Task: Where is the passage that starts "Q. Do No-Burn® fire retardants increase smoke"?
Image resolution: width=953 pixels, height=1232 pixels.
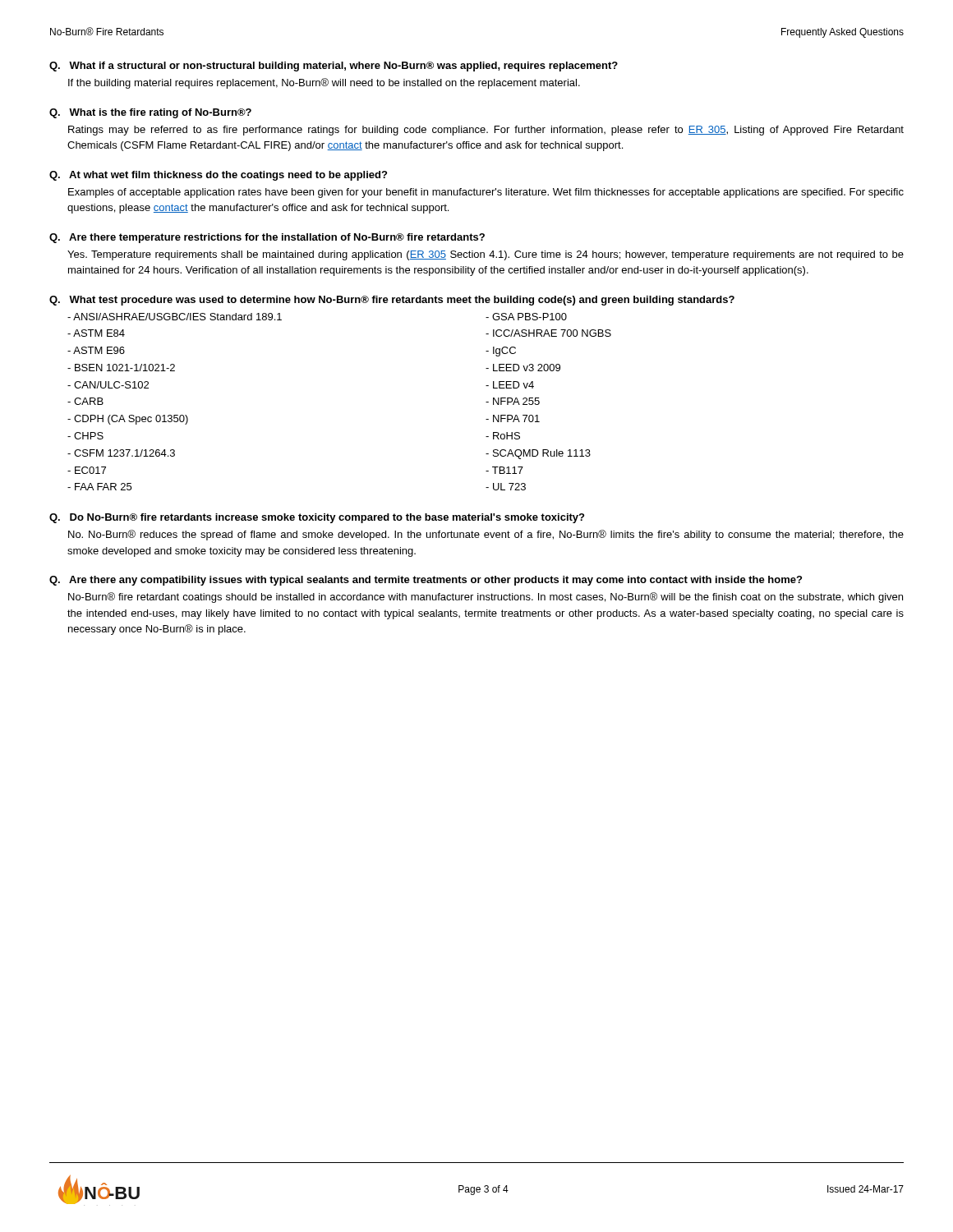Action: click(476, 535)
